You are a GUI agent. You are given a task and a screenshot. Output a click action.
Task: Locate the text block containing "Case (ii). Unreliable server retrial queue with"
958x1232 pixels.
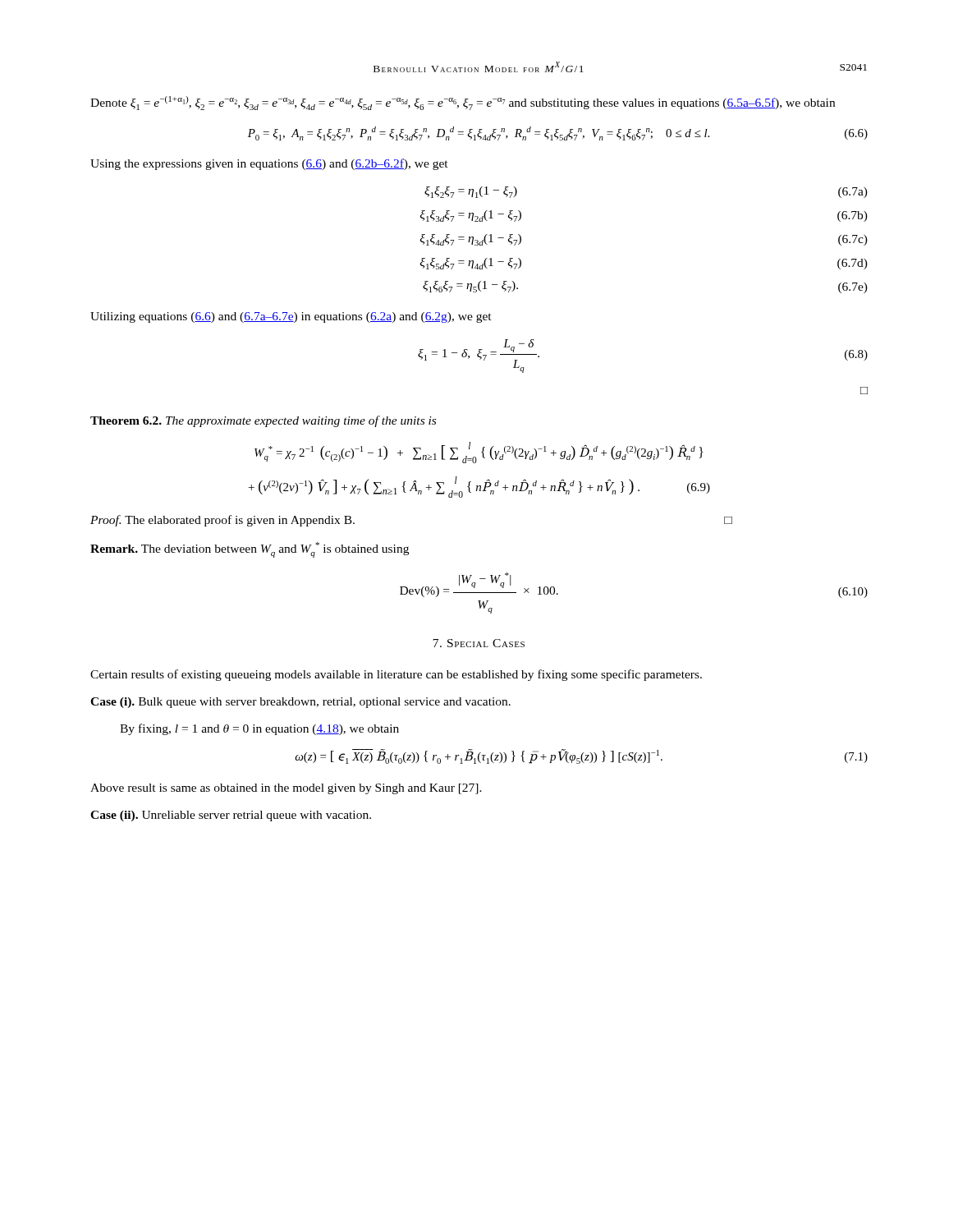coord(231,814)
